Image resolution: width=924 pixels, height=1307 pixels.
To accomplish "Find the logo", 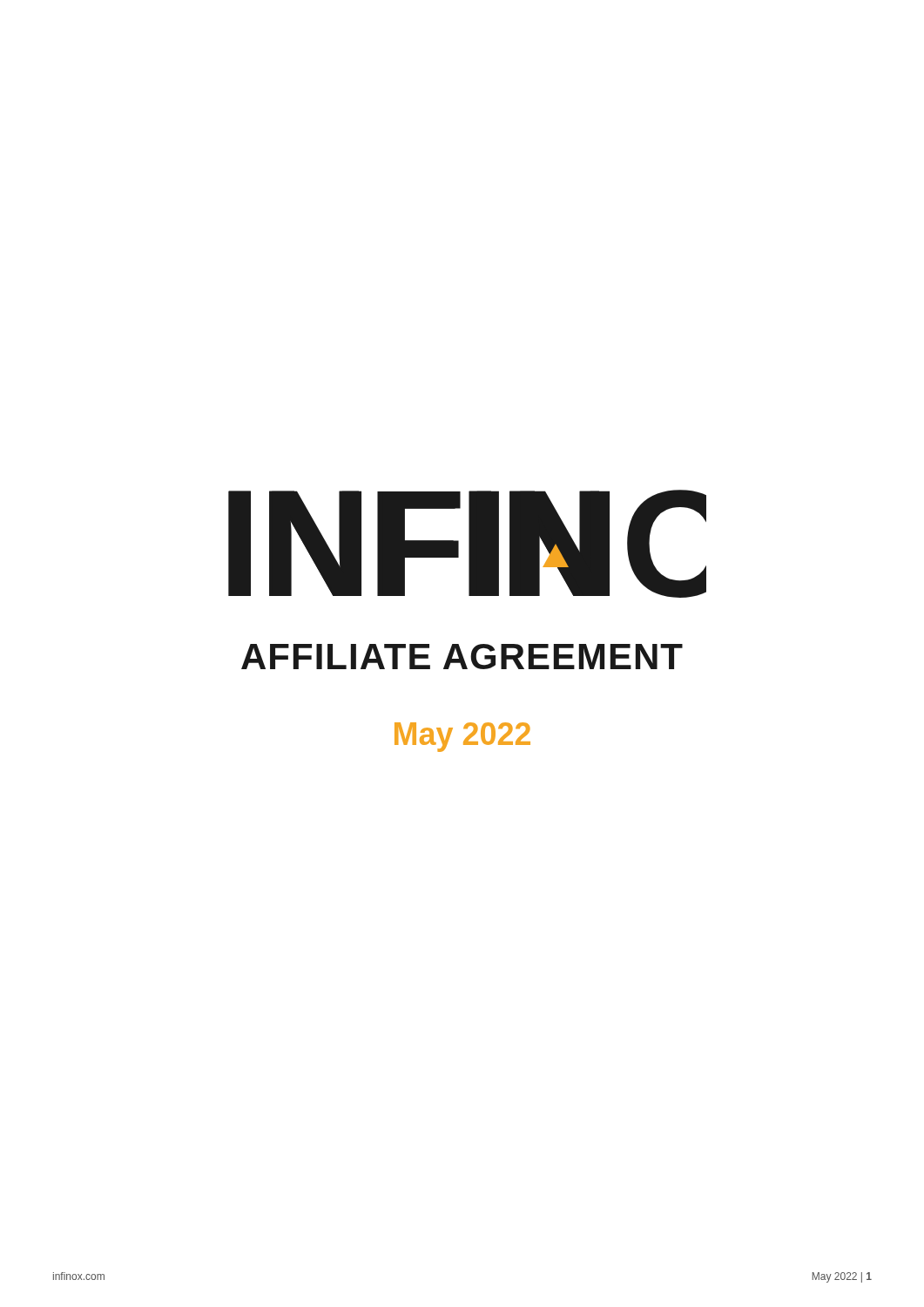I will (x=462, y=538).
